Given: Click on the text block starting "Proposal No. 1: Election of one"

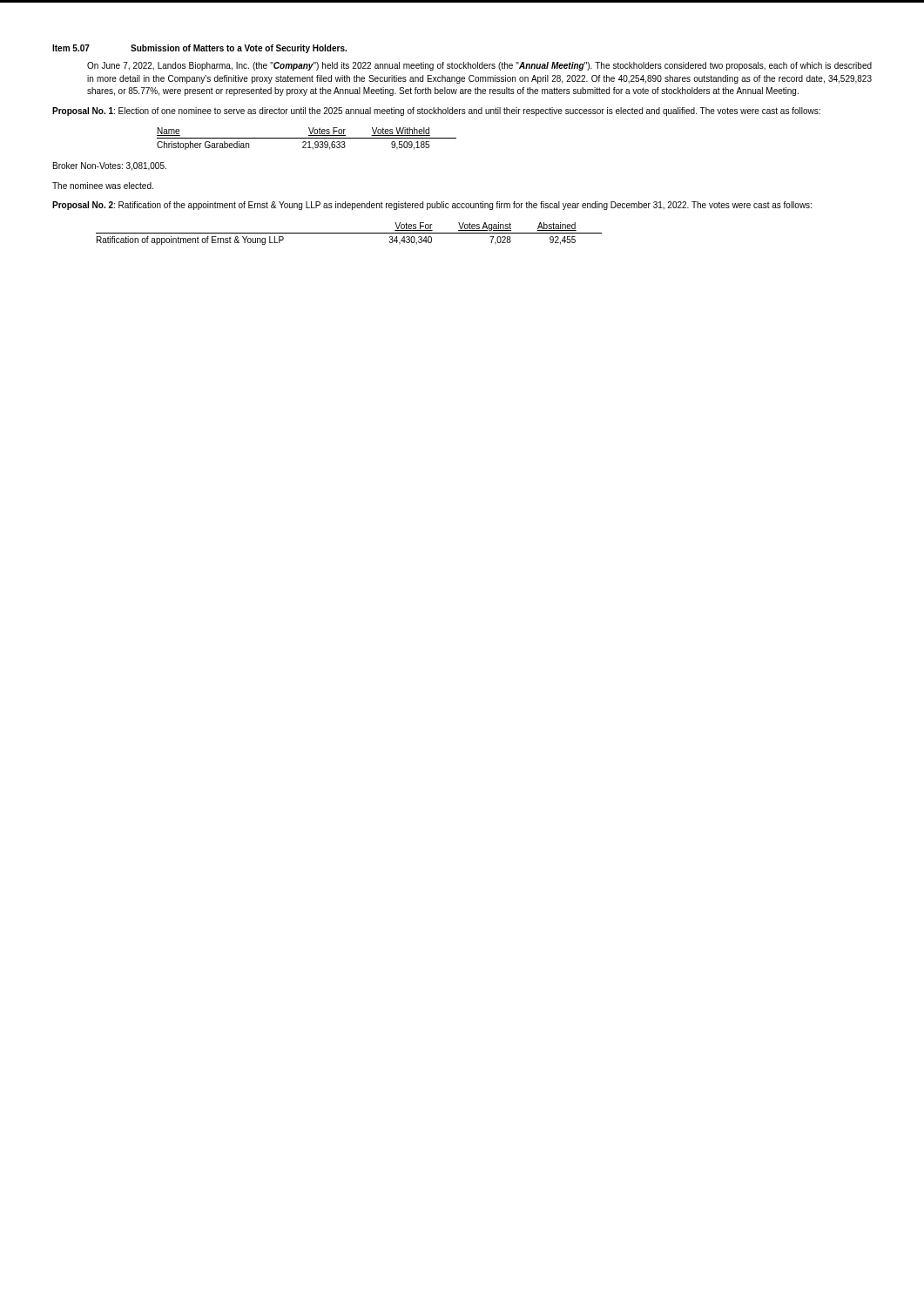Looking at the screenshot, I should [437, 111].
